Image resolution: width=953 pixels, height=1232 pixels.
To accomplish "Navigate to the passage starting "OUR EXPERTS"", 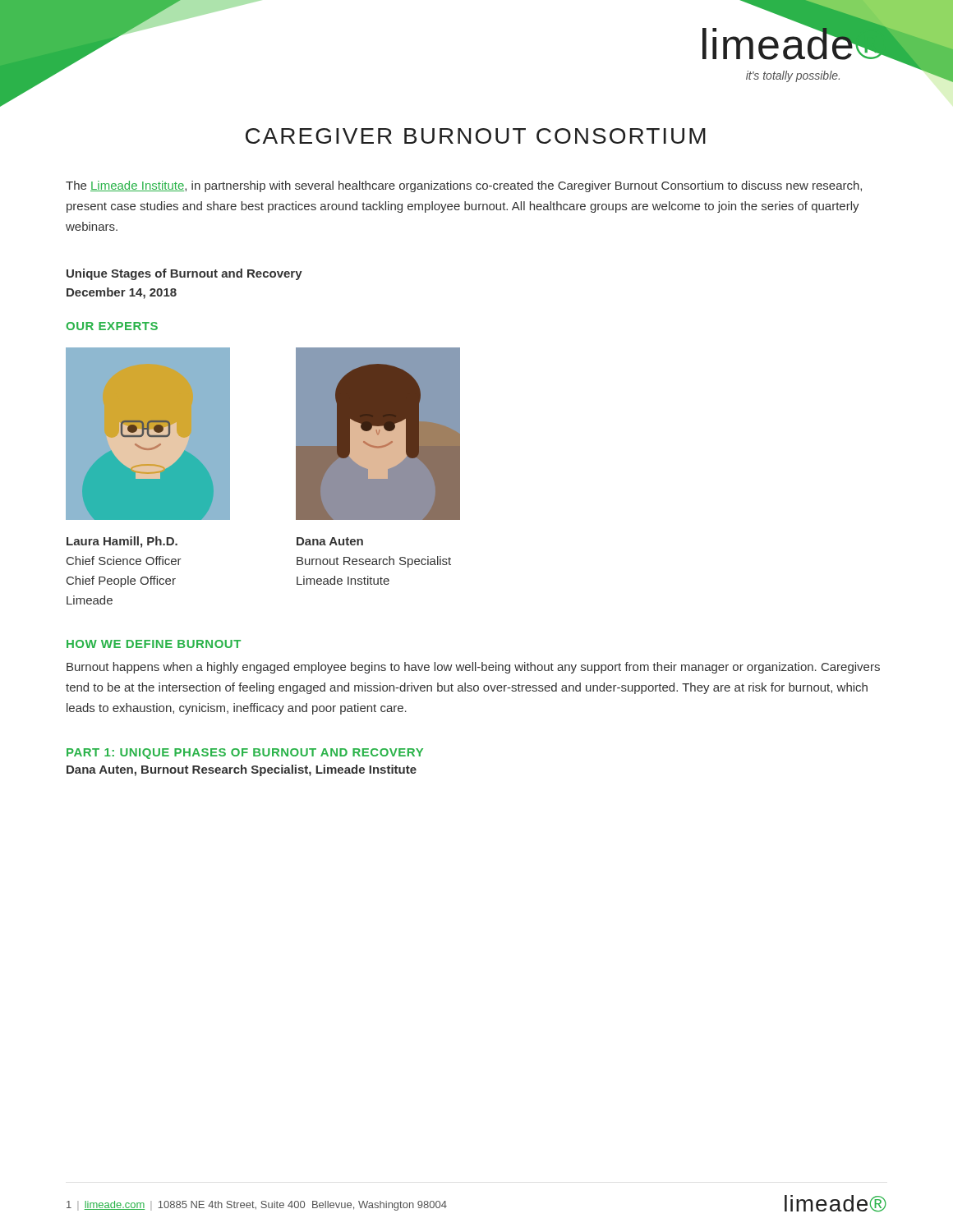I will pyautogui.click(x=112, y=326).
